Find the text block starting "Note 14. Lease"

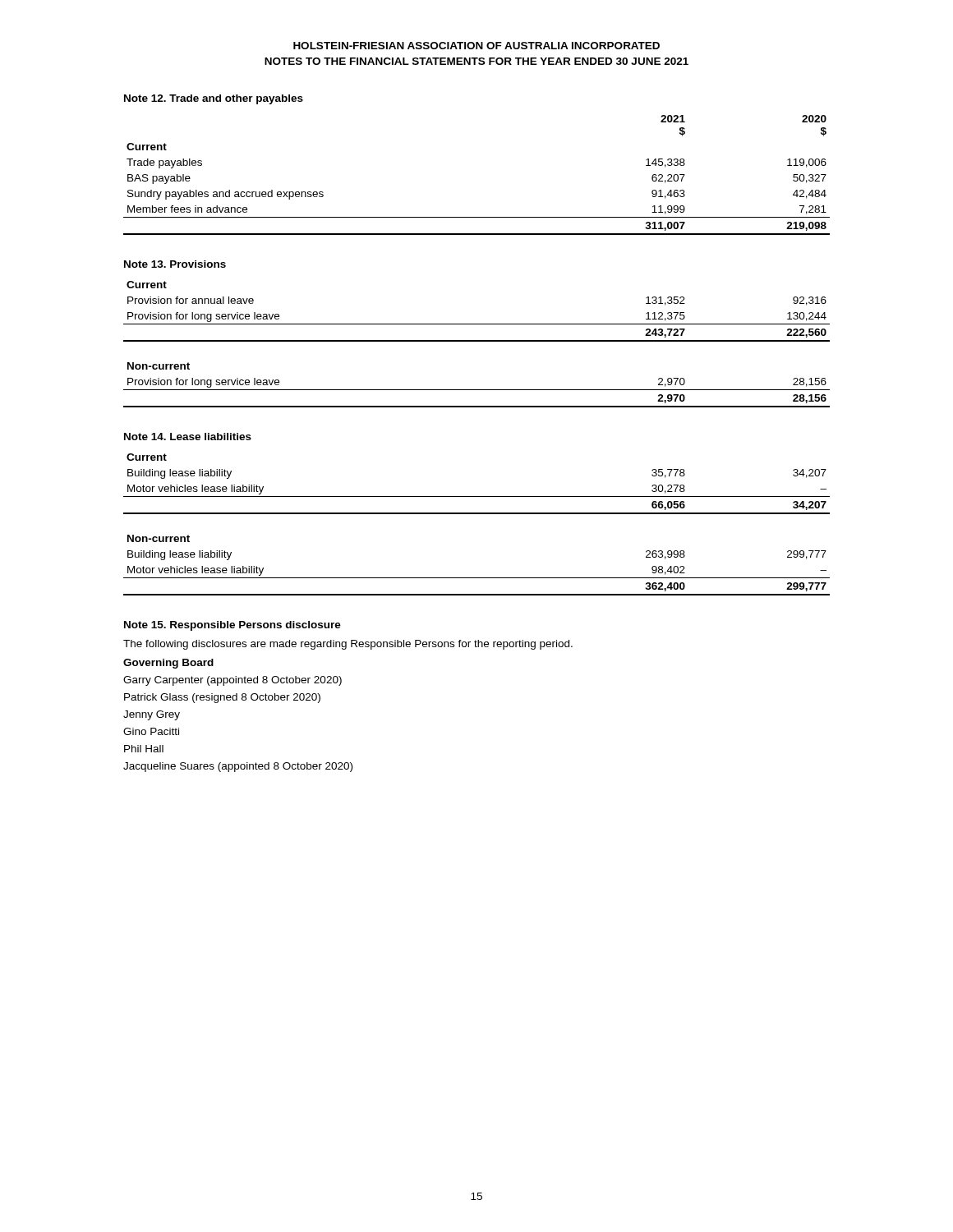pyautogui.click(x=187, y=436)
